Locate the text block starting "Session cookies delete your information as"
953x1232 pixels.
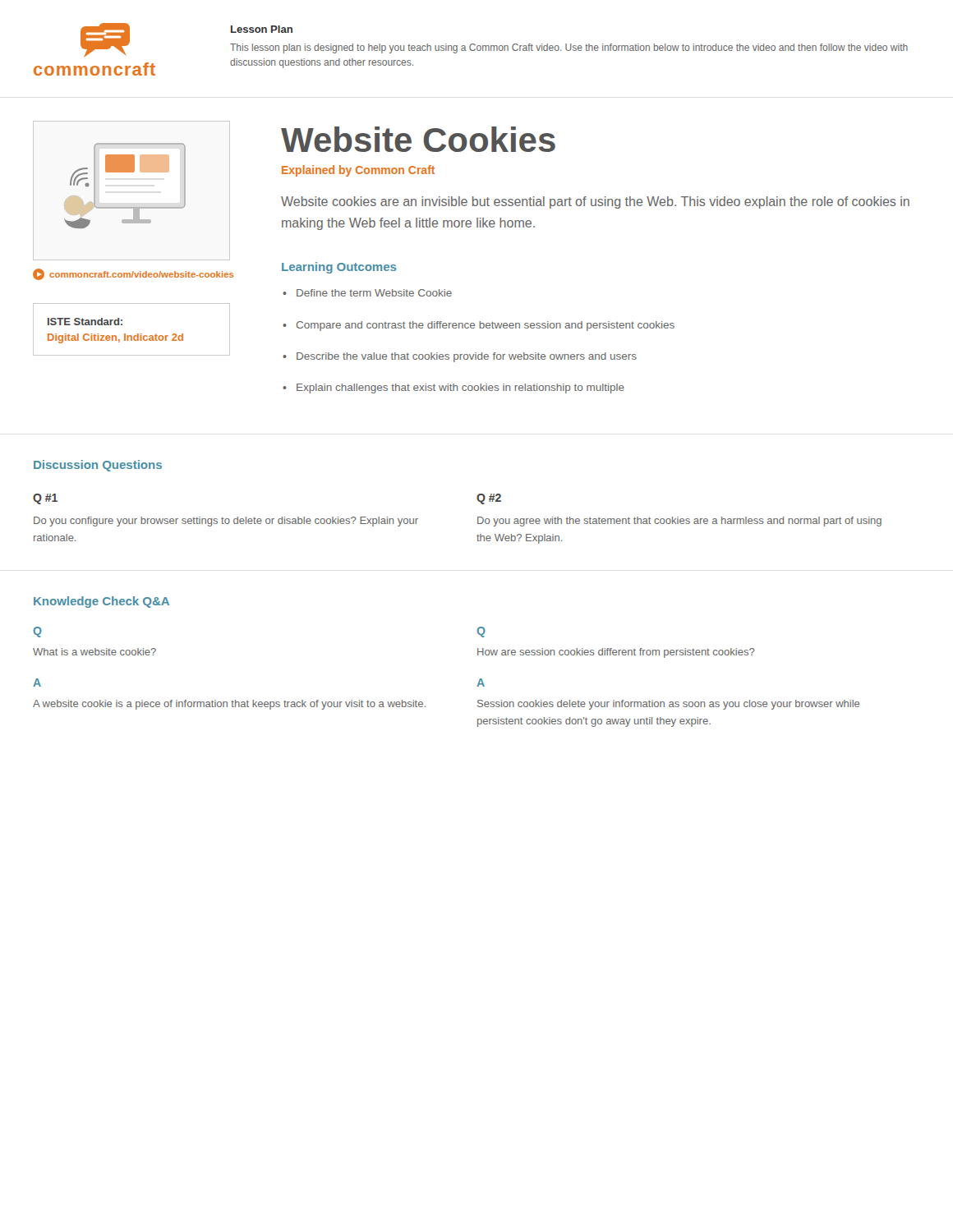point(668,712)
